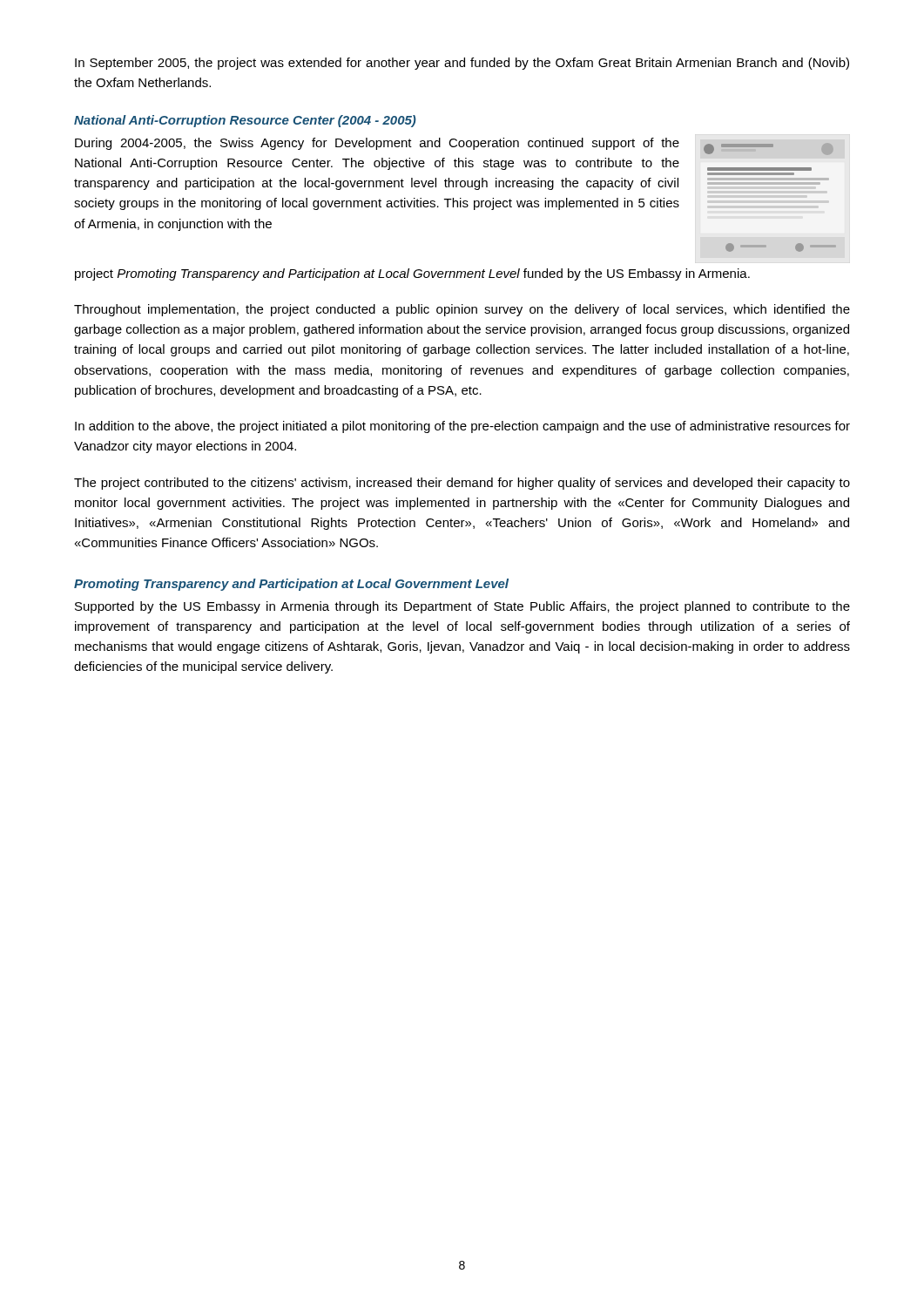The image size is (924, 1307).
Task: Find the text starting "In addition to the above, the project"
Action: tap(462, 436)
